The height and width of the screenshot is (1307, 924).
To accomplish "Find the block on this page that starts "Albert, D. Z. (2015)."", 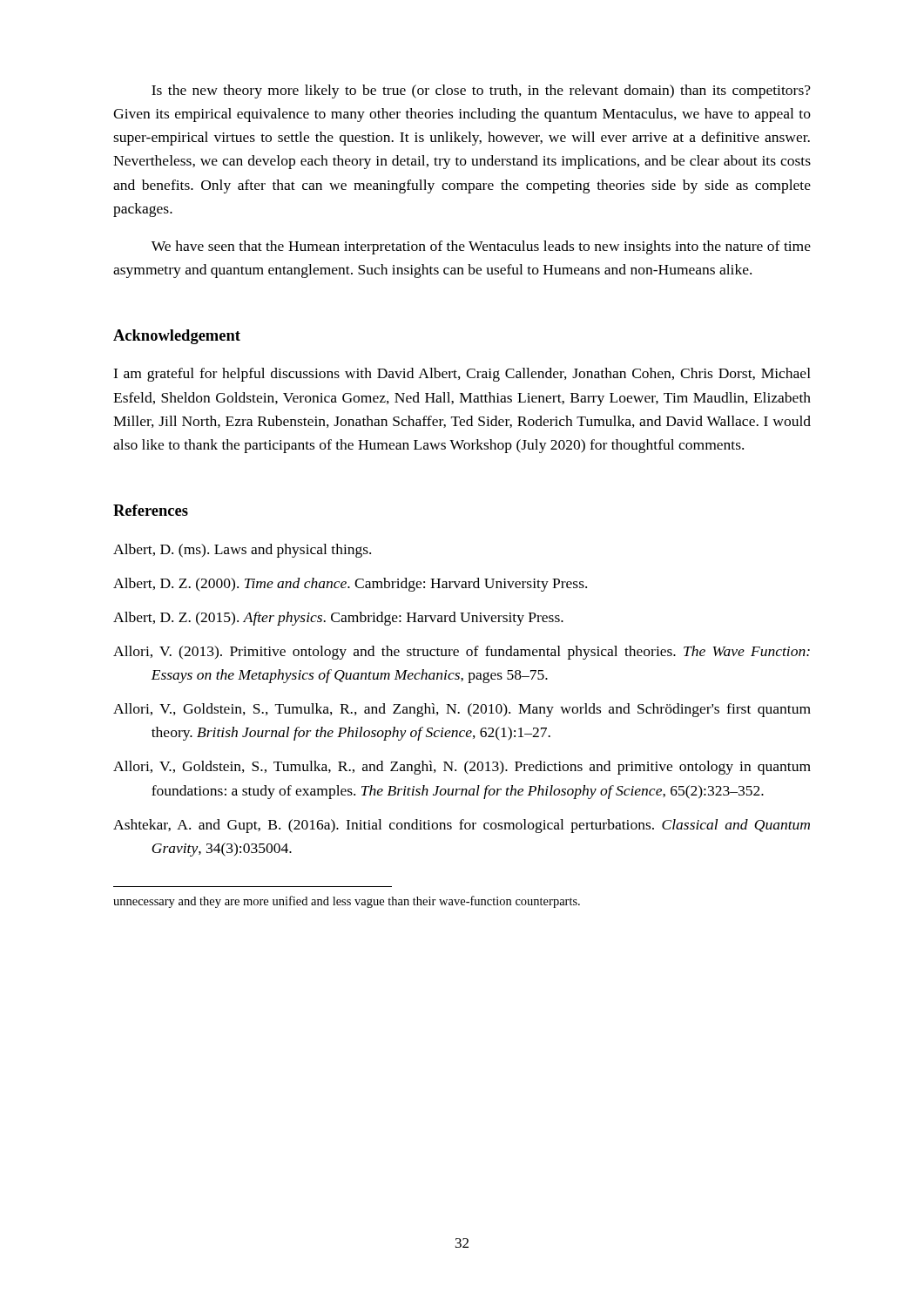I will click(x=339, y=617).
